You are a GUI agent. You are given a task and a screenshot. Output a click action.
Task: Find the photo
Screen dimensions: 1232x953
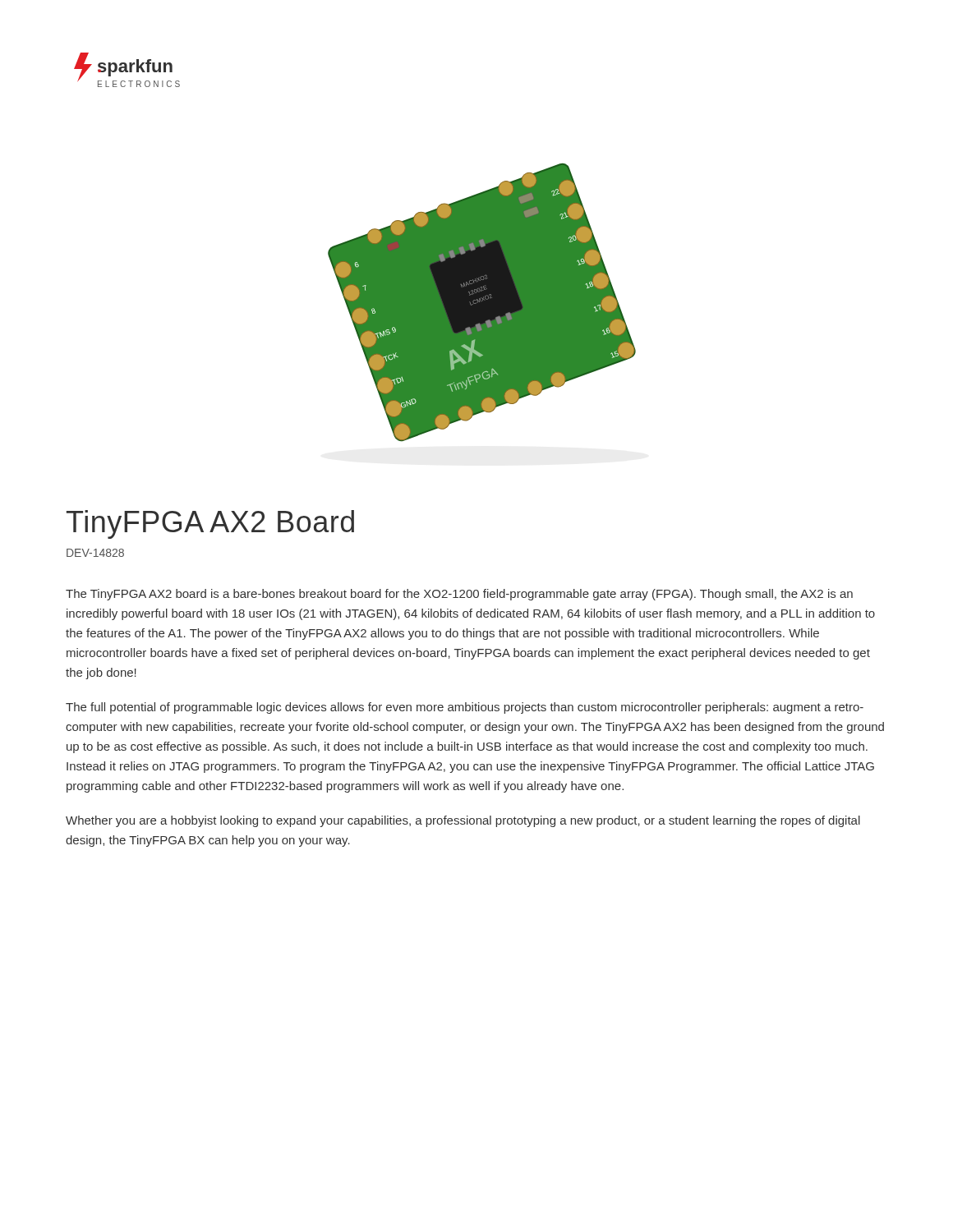coord(476,300)
